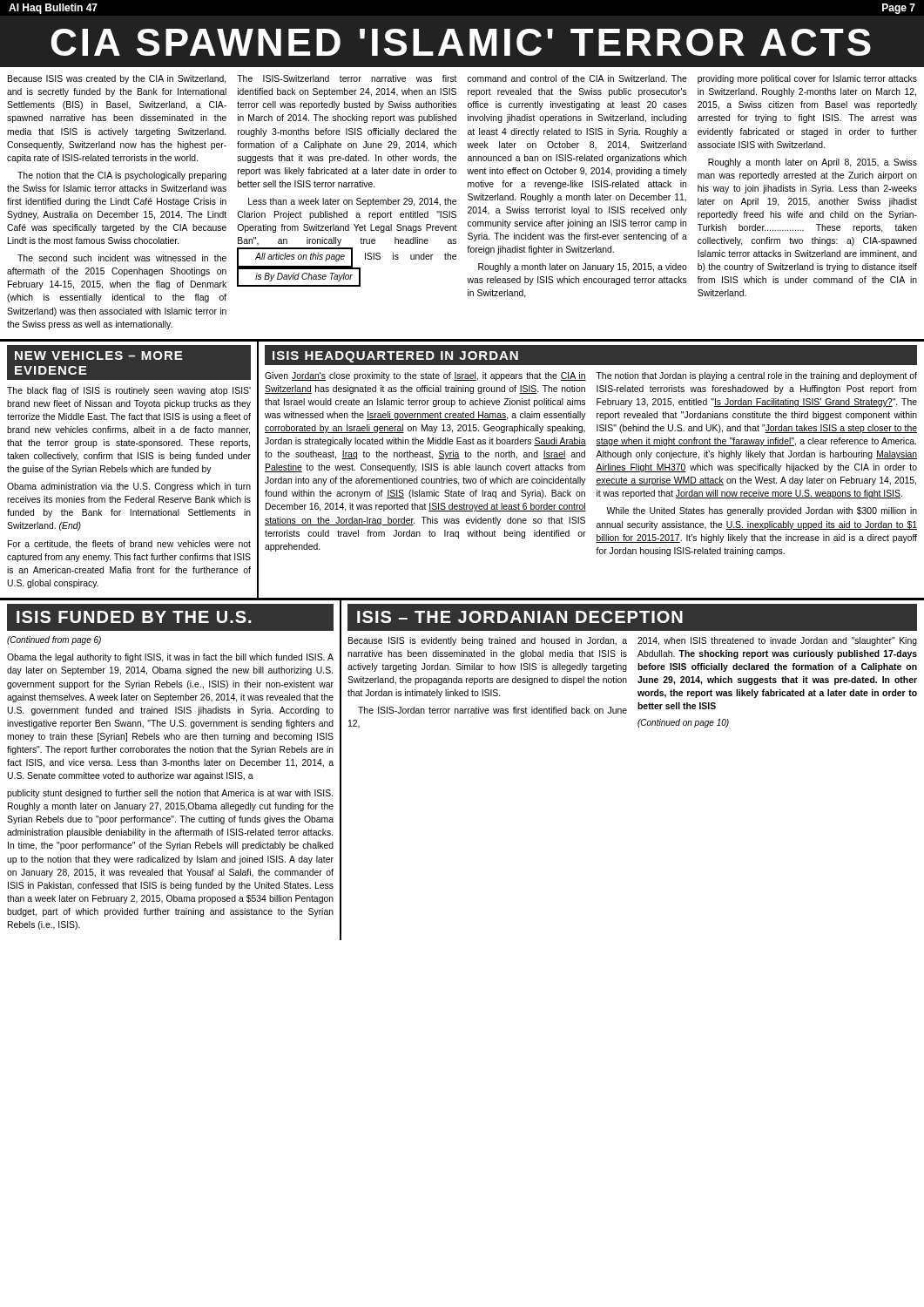Select the text starting "Because ISIS was created by"
924x1307 pixels.
(462, 204)
